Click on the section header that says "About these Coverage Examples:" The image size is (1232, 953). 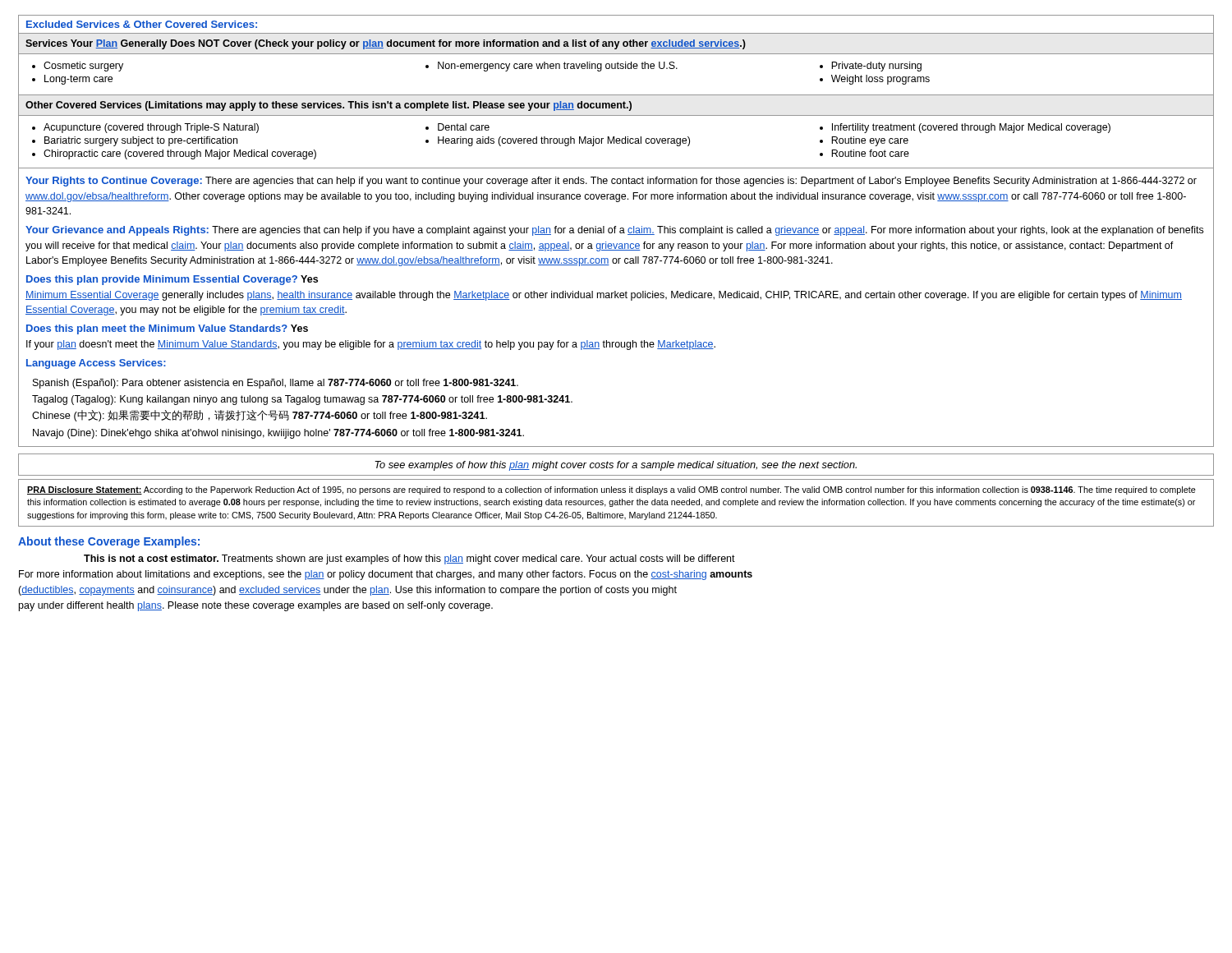[x=109, y=542]
